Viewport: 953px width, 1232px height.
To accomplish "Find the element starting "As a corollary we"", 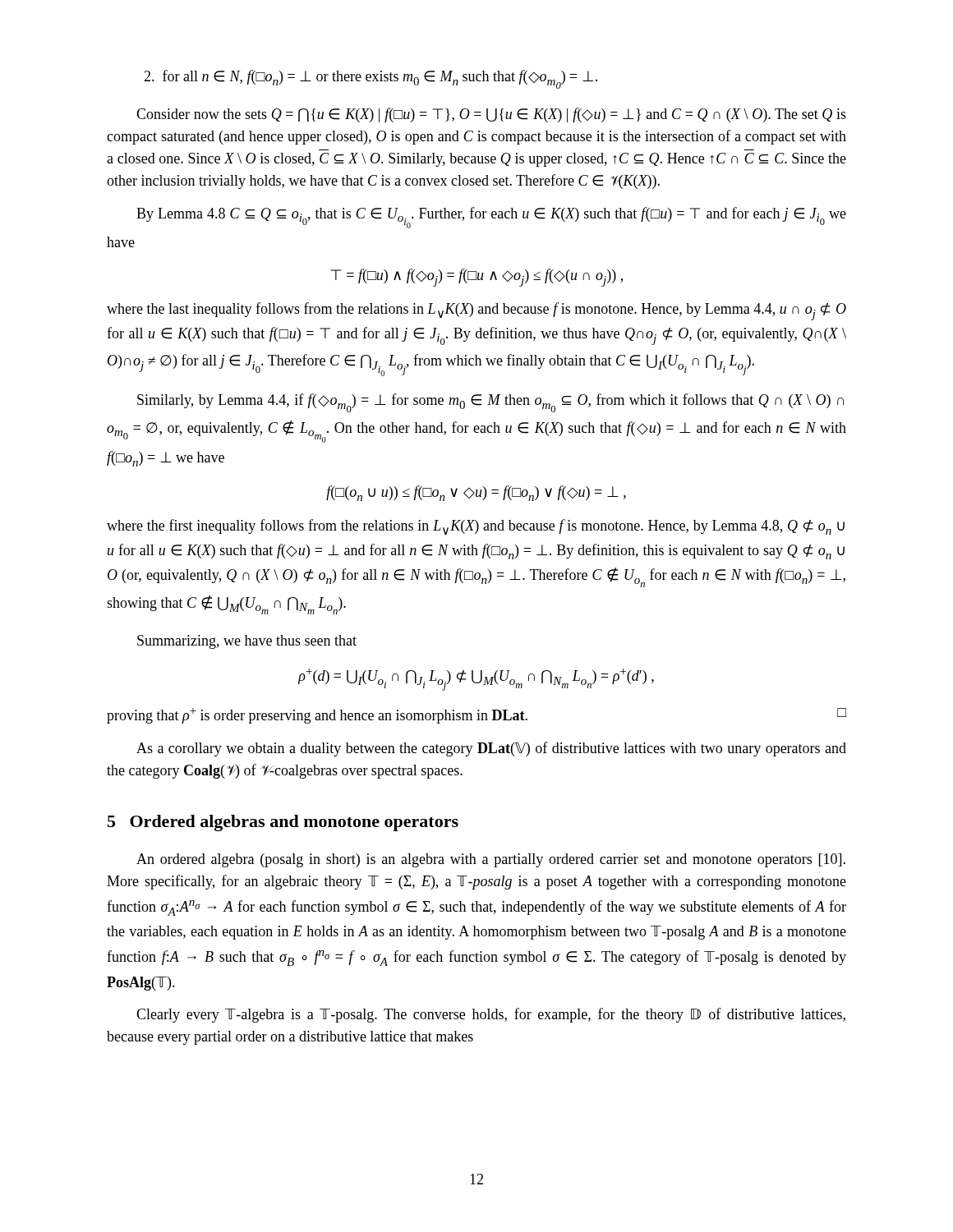I will [476, 760].
